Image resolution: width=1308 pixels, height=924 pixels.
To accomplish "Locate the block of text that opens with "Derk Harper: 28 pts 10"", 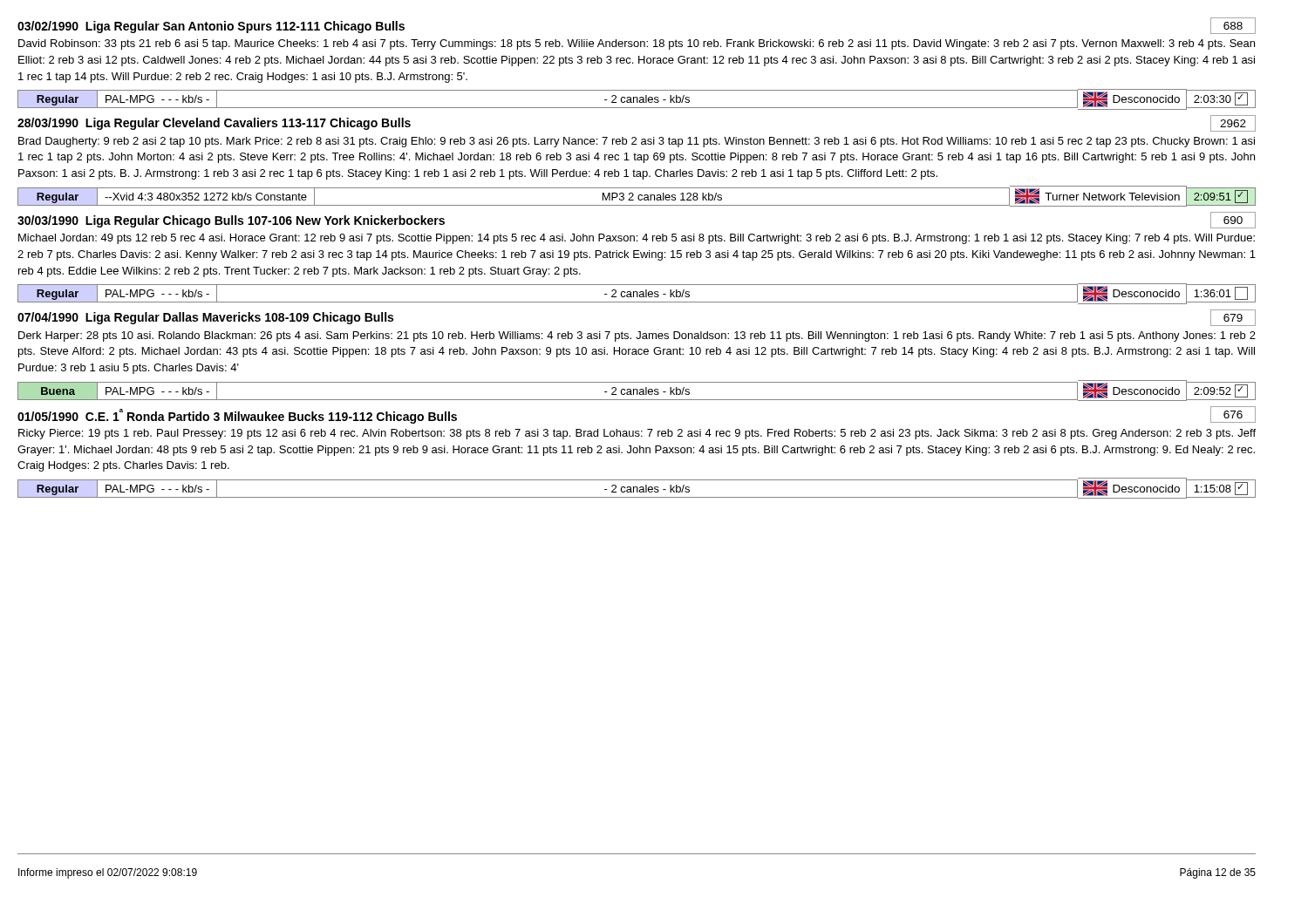I will (x=637, y=351).
